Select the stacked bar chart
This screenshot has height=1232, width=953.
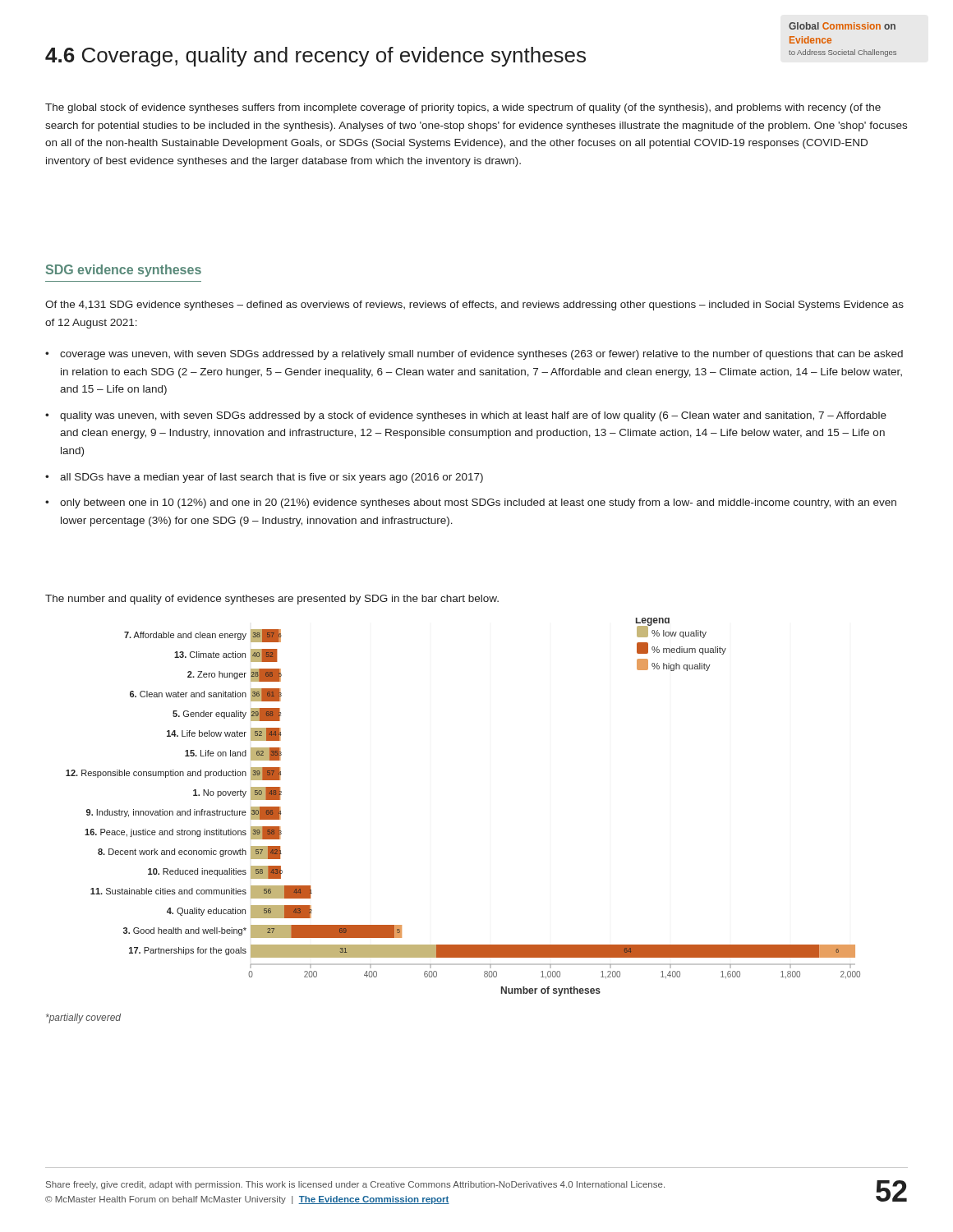point(476,812)
